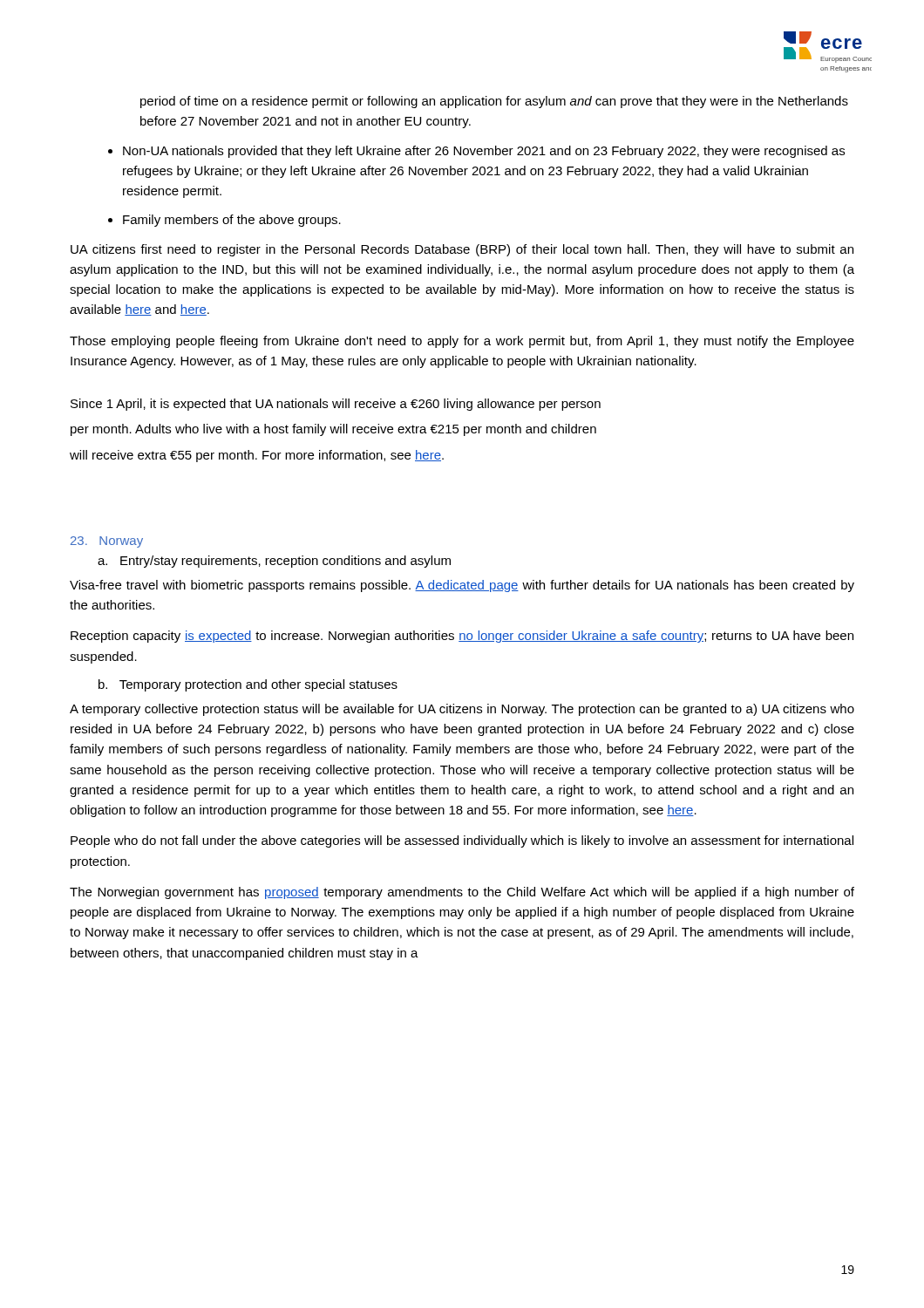Click the passage that begins "Reception capacity is"

tap(462, 646)
